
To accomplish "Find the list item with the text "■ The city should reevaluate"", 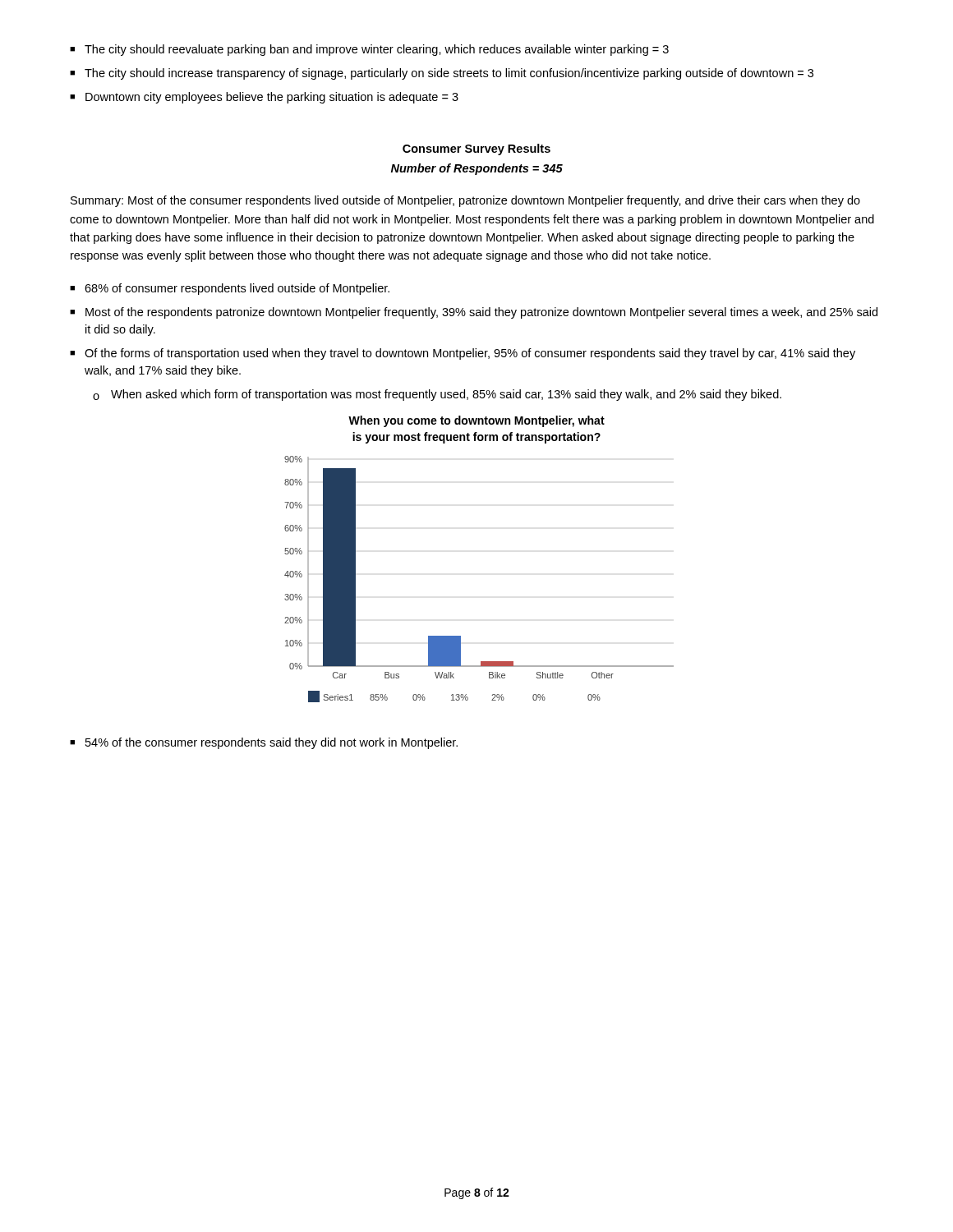I will coord(369,50).
